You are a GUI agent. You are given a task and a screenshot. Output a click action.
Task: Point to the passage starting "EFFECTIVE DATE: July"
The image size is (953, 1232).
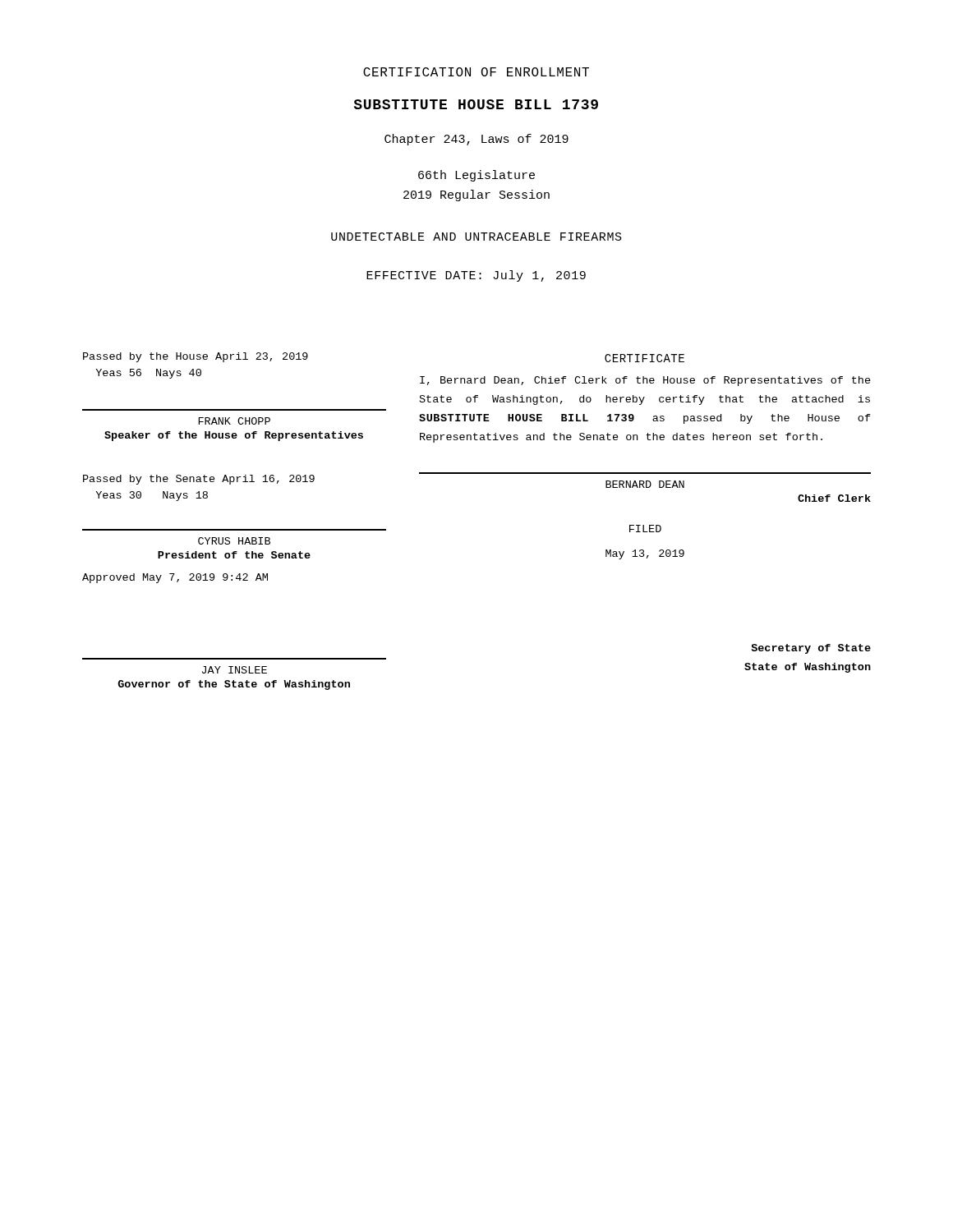coord(476,276)
